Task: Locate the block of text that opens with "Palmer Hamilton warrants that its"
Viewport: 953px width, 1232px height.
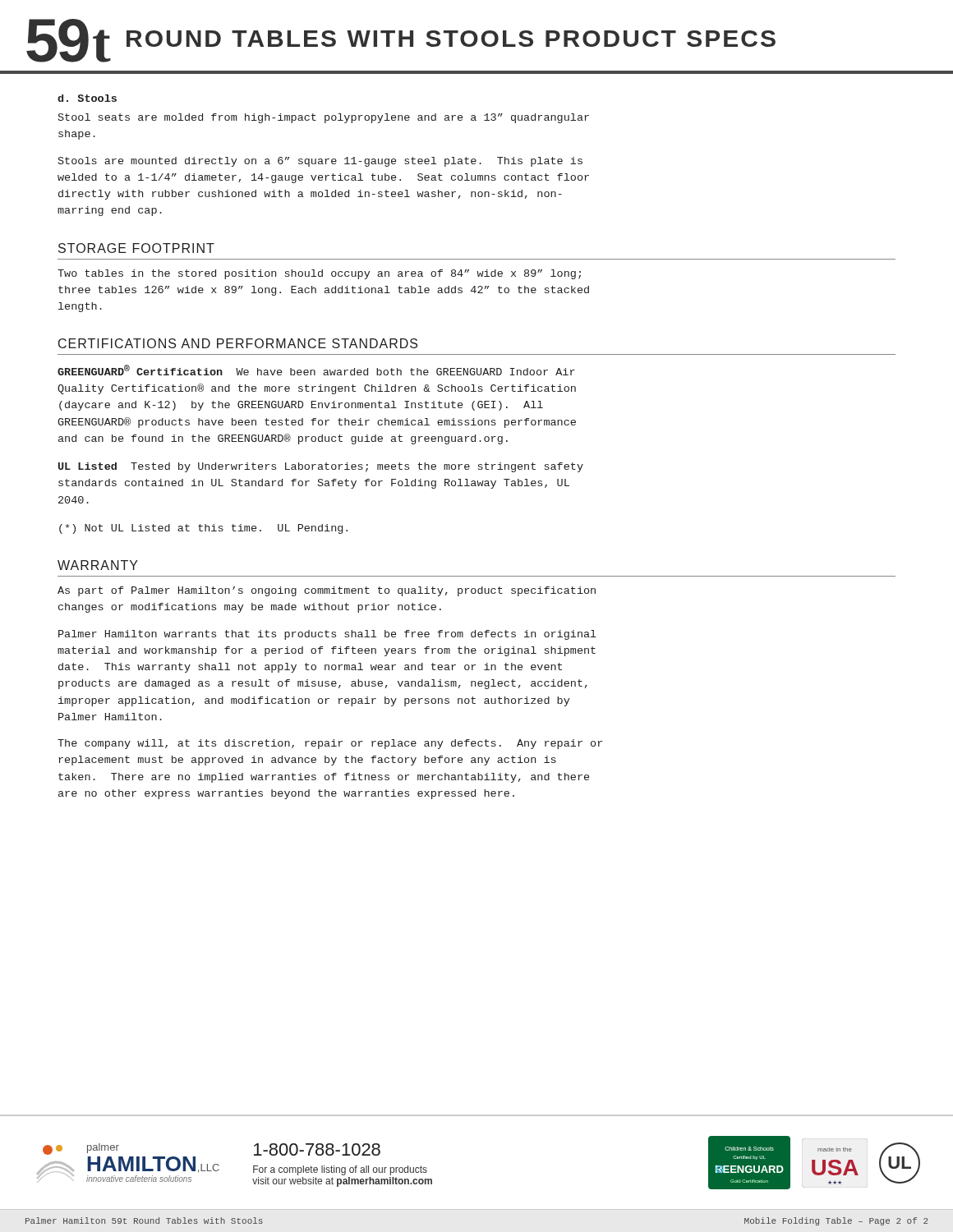Action: (x=327, y=676)
